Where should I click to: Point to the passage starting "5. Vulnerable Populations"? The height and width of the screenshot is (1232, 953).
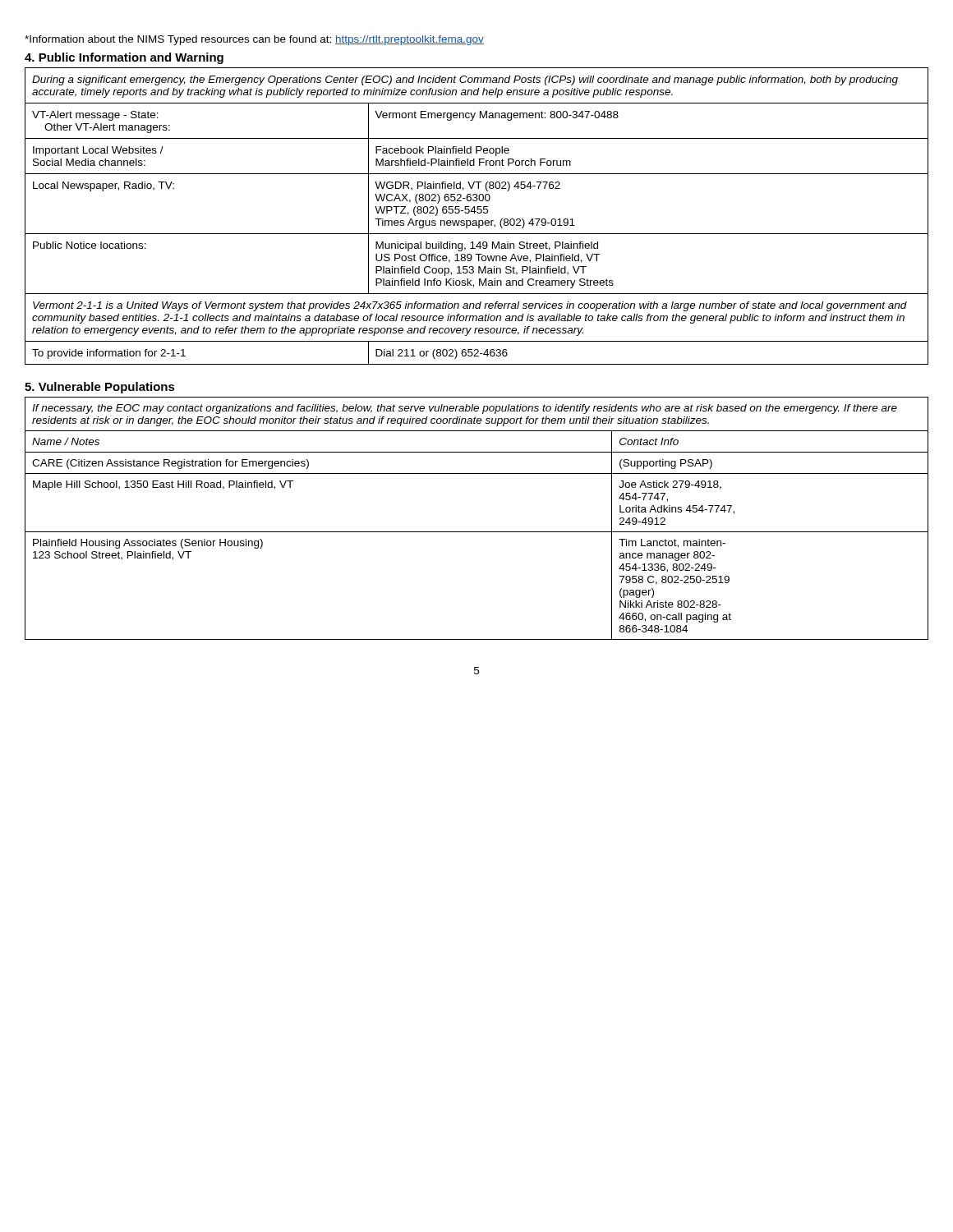pos(100,386)
